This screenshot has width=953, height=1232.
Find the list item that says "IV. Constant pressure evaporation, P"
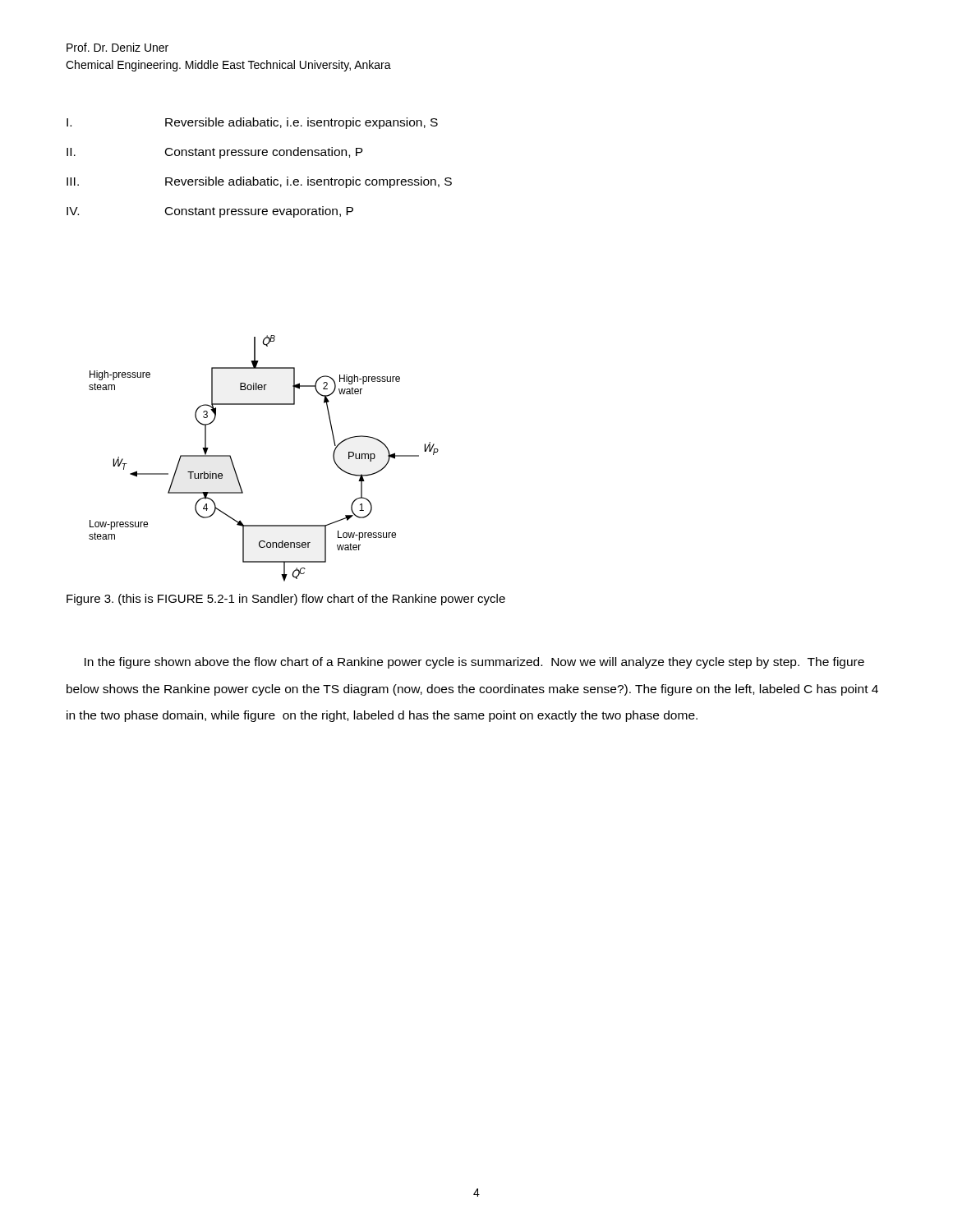(210, 211)
